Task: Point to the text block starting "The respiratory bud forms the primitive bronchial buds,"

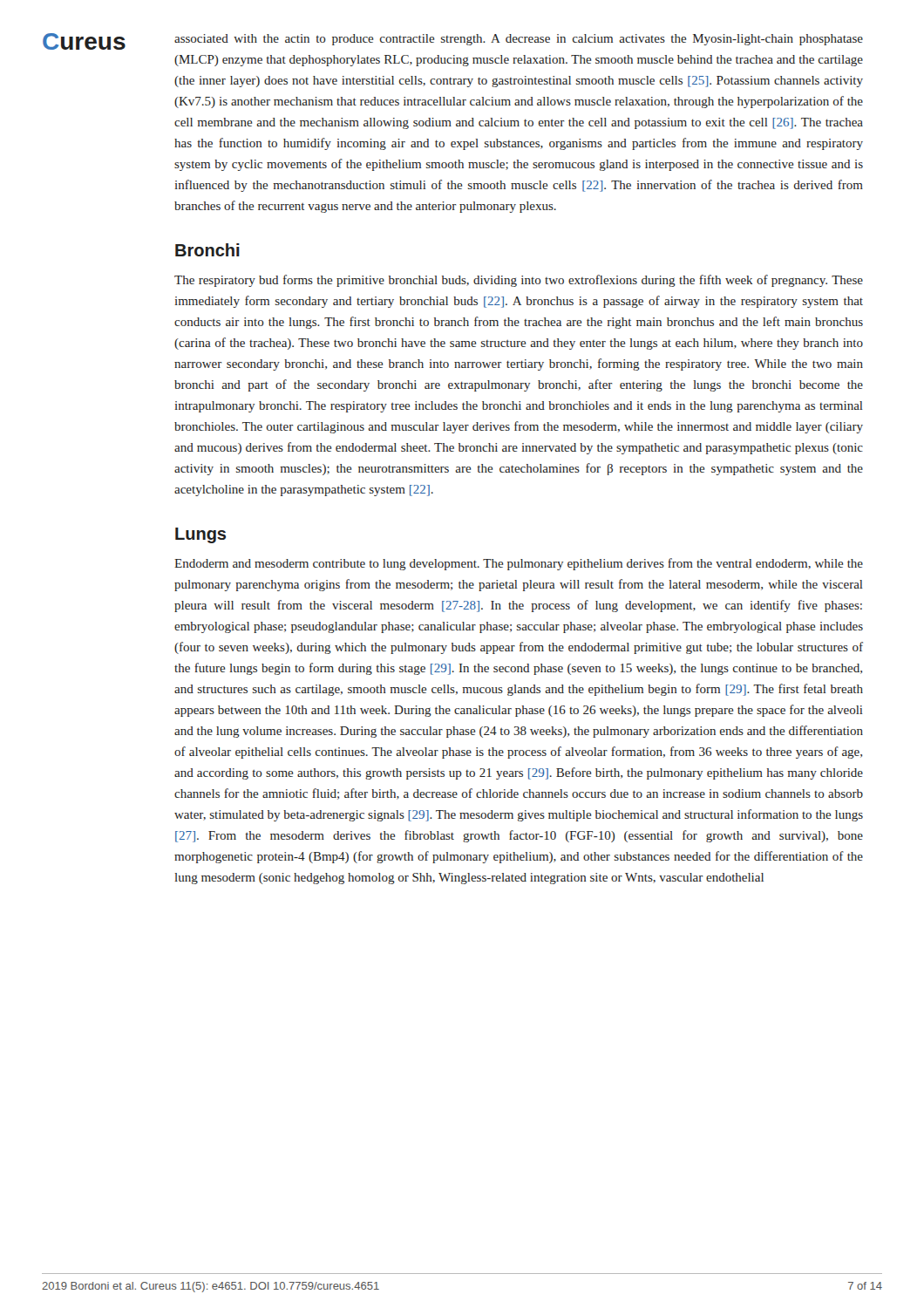Action: click(x=519, y=385)
